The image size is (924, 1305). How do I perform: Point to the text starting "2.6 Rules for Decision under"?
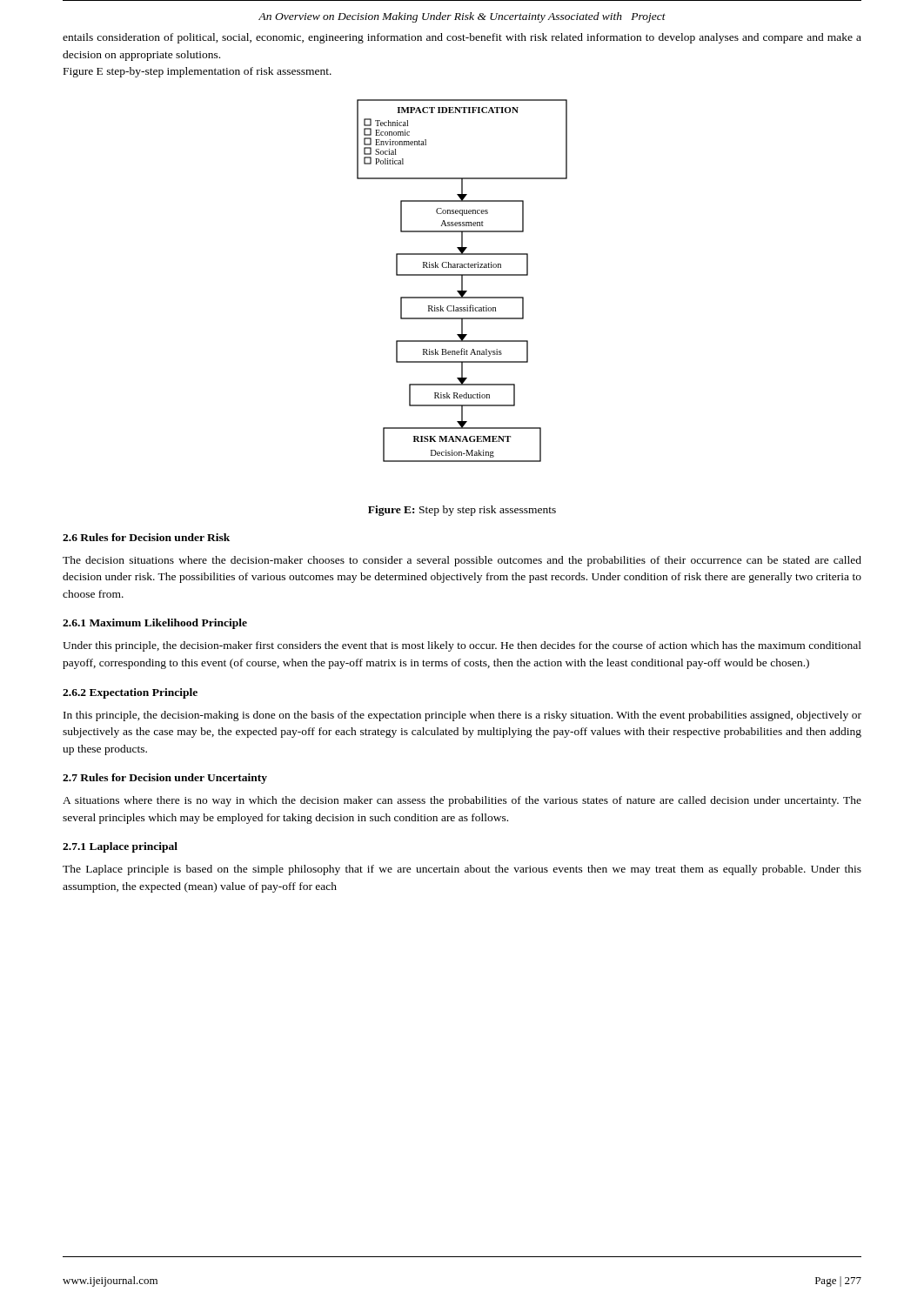[146, 537]
